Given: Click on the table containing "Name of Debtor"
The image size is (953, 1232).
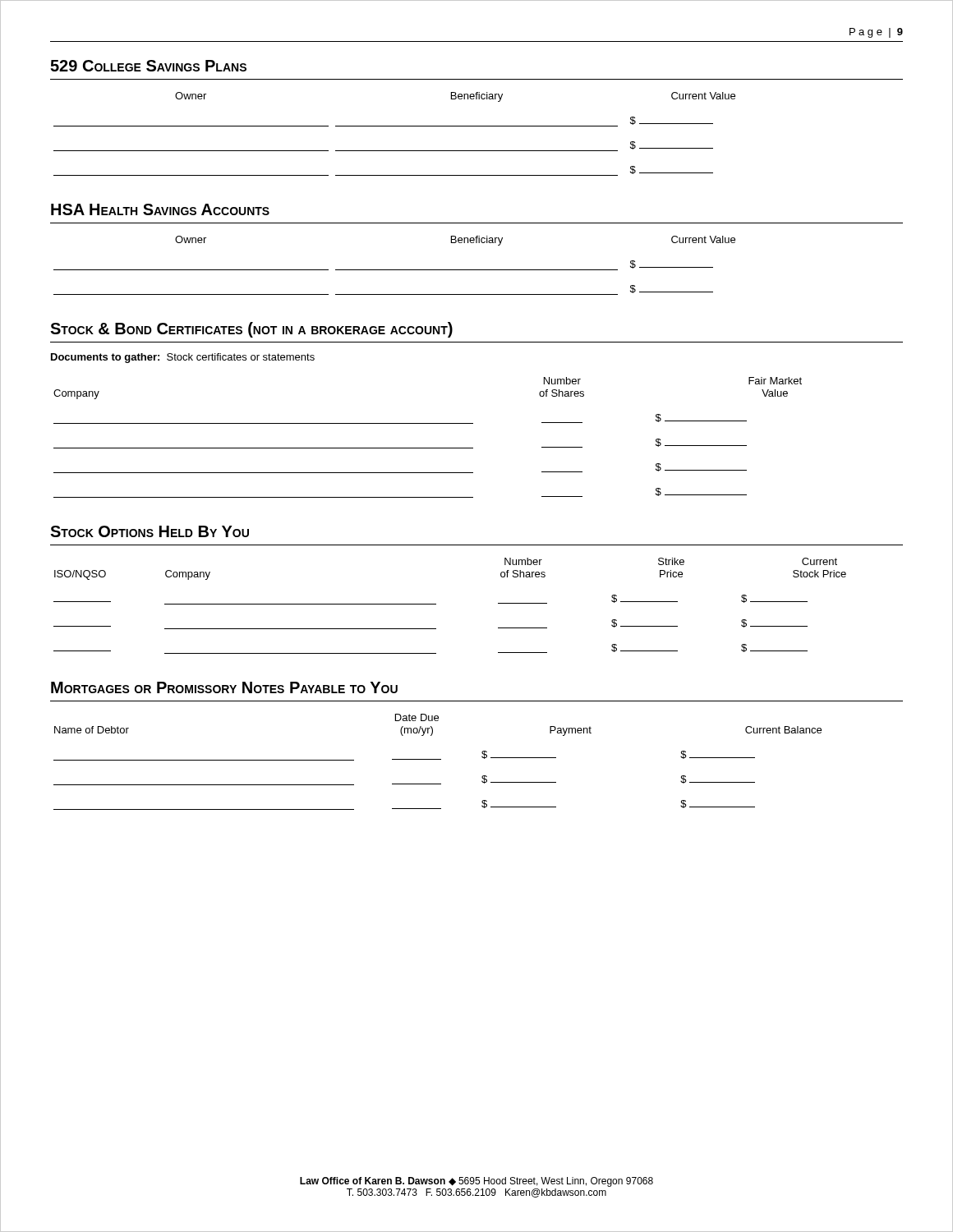Looking at the screenshot, I should [x=476, y=761].
